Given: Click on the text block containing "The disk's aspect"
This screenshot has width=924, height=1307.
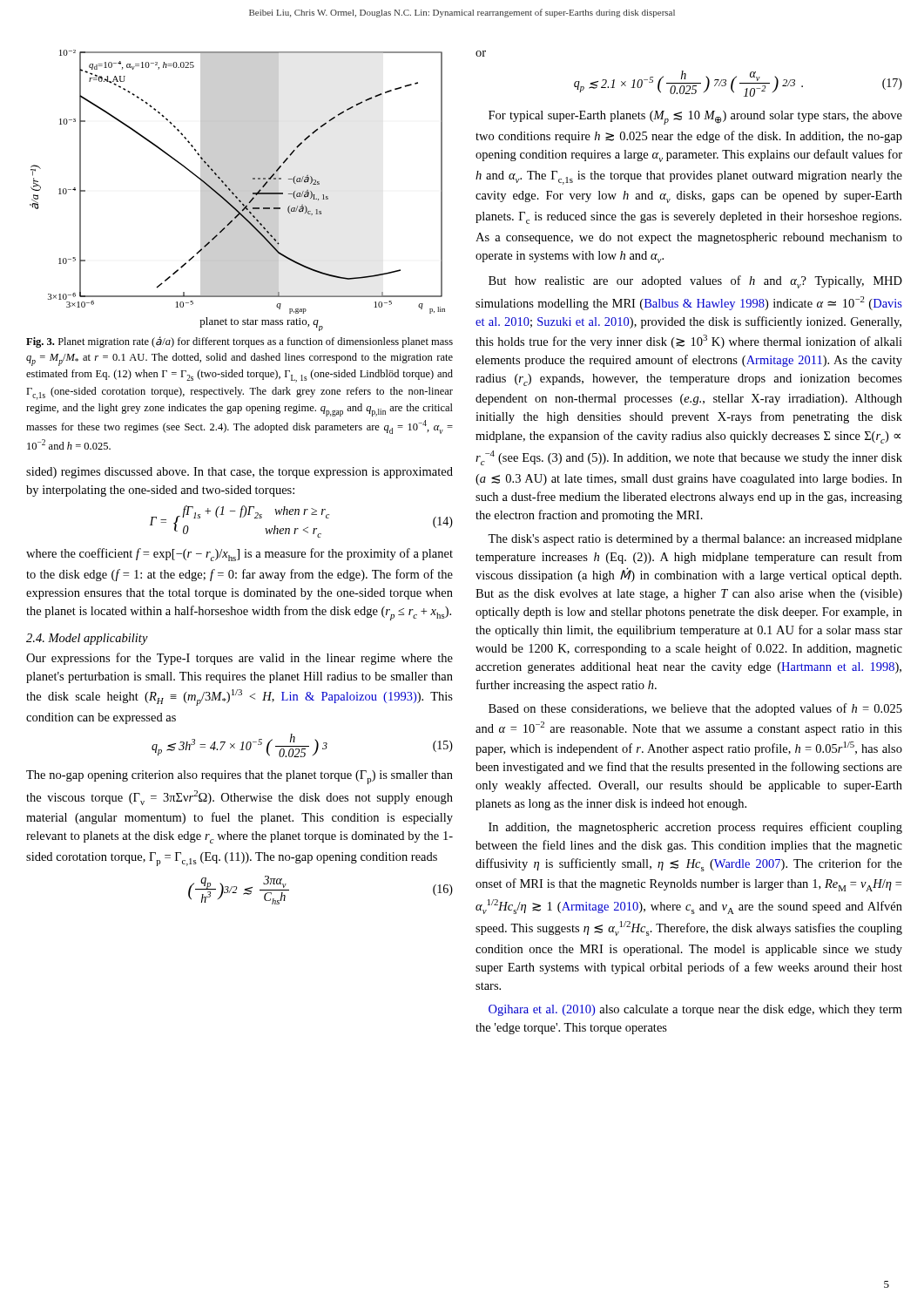Looking at the screenshot, I should coord(689,612).
